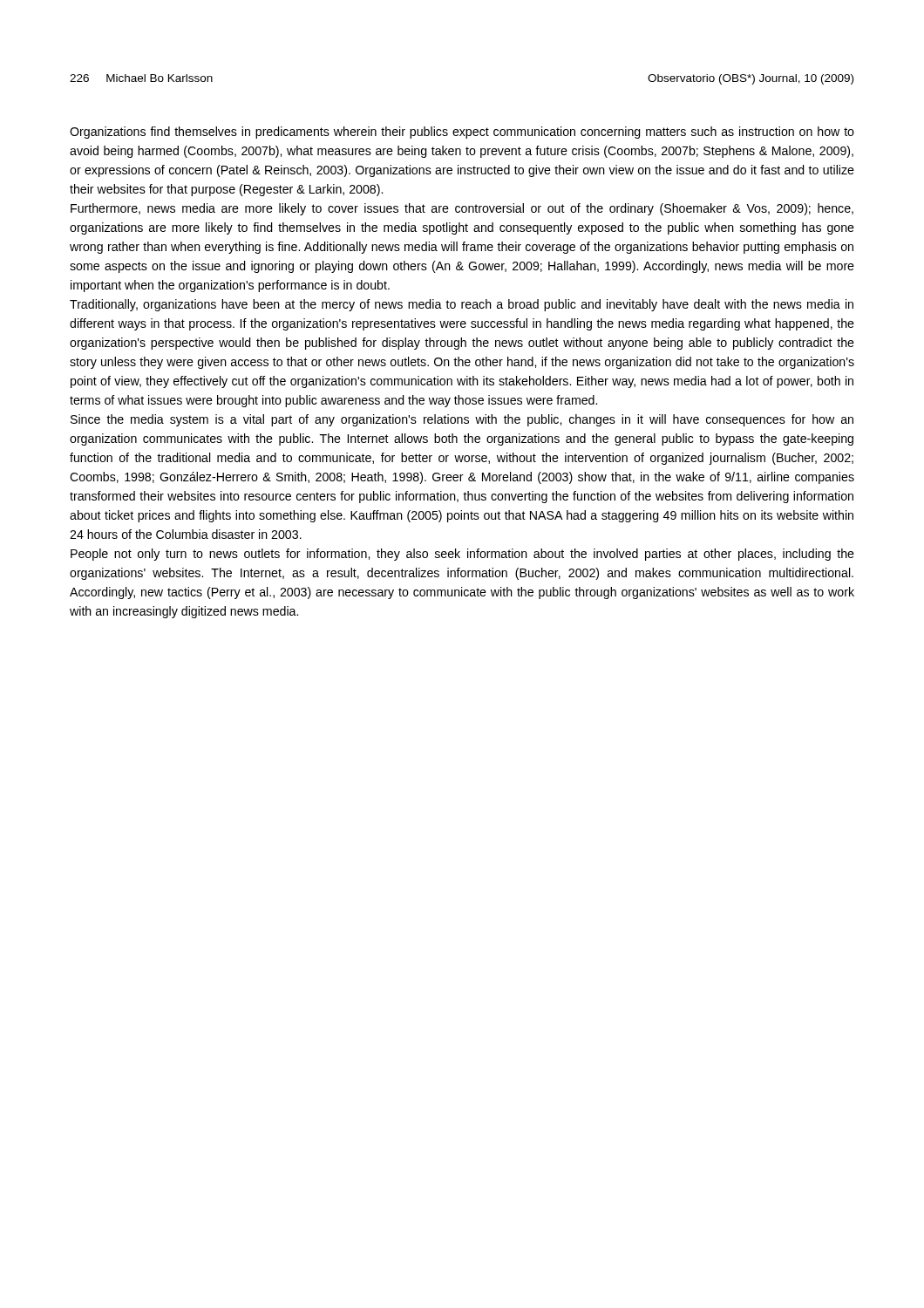
Task: Select the text block containing "Since the media system"
Action: pos(462,477)
